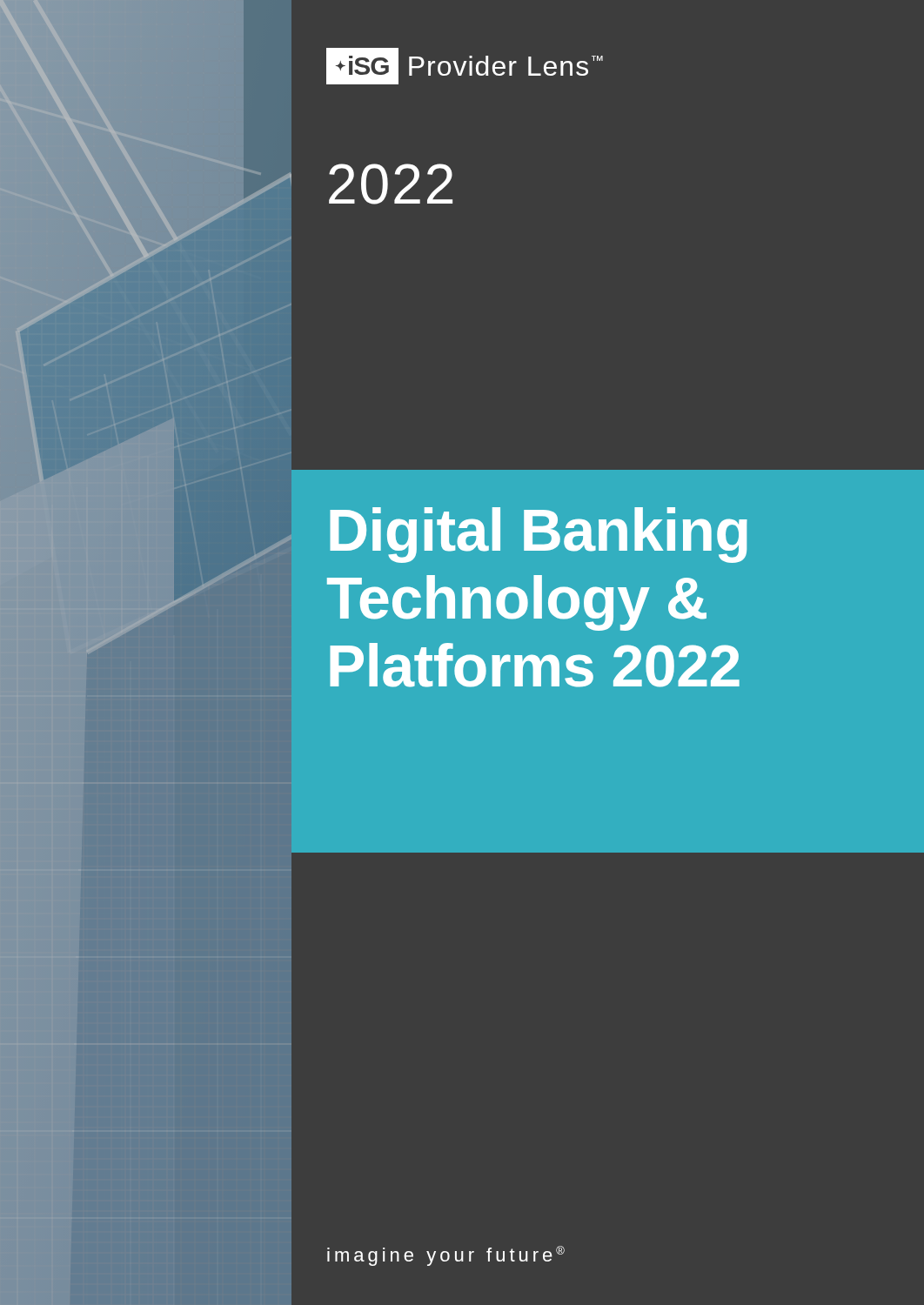Image resolution: width=924 pixels, height=1305 pixels.
Task: Find the photo
Action: pos(146,652)
